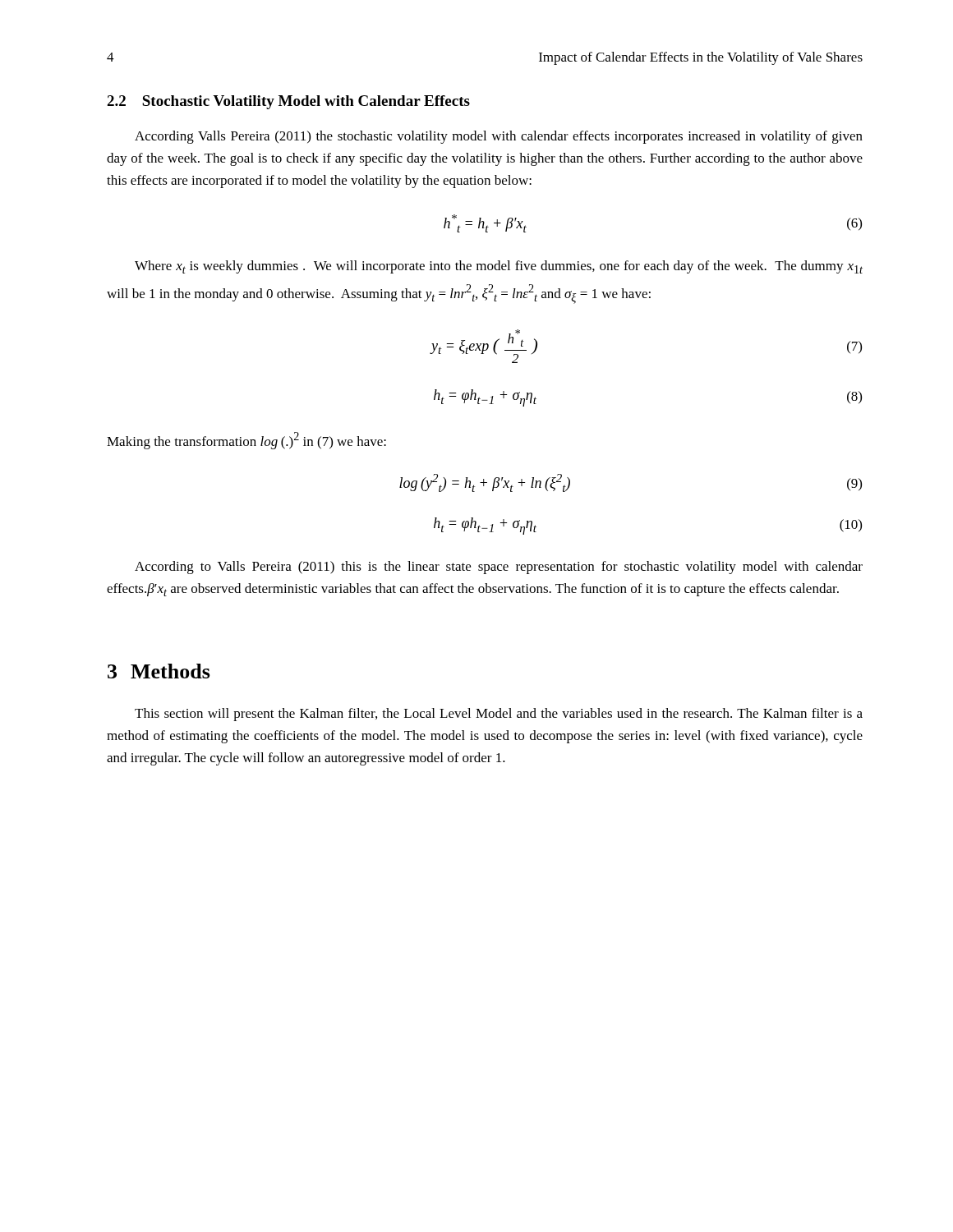This screenshot has height=1232, width=953.
Task: Locate the text starting "h*t = ht + β′xt"
Action: tap(481, 222)
